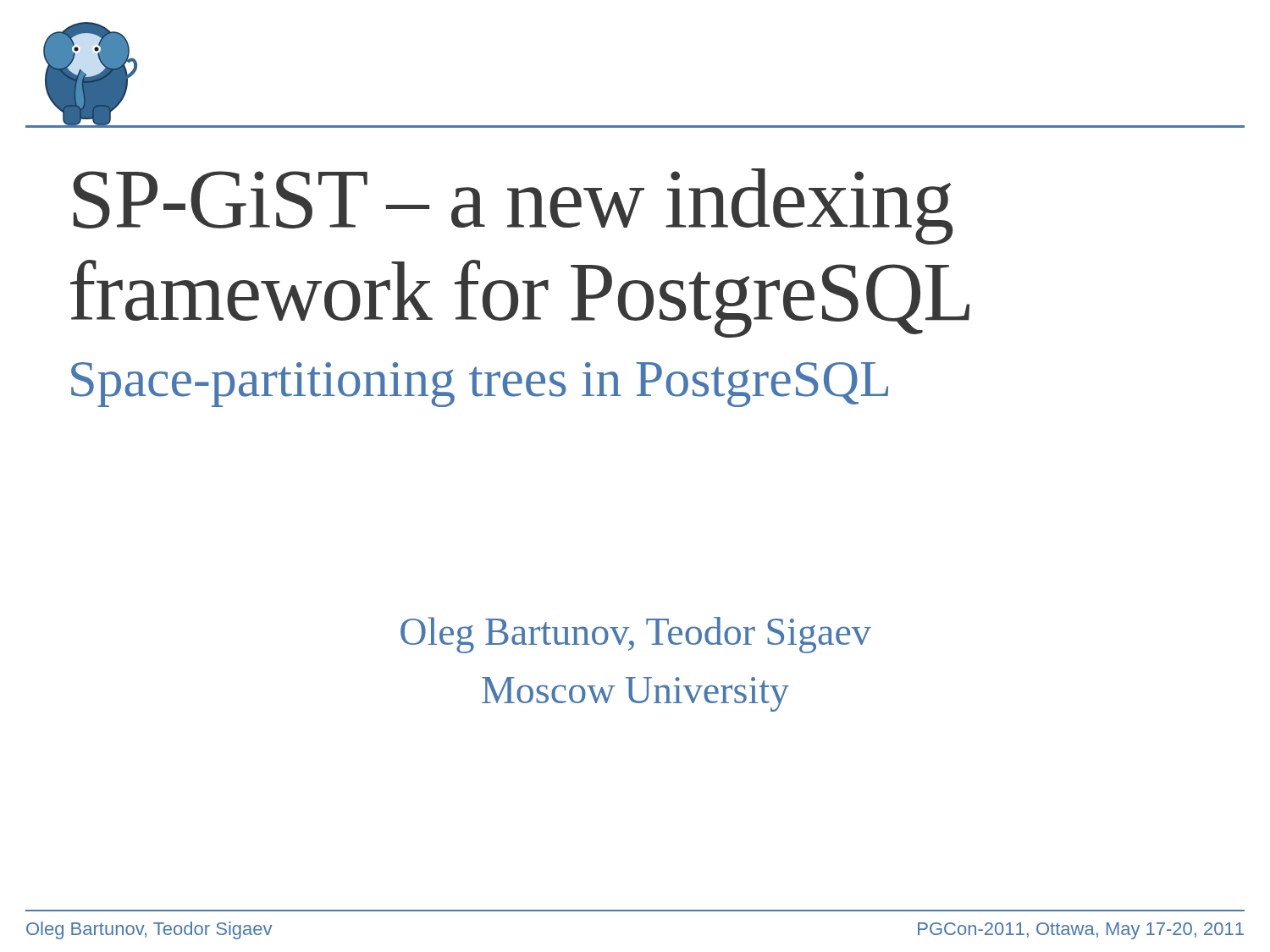Viewport: 1270px width, 952px height.
Task: Locate the block of text that opens with "Oleg Bartunov, Teodor Sigaev Moscow"
Action: (x=635, y=661)
